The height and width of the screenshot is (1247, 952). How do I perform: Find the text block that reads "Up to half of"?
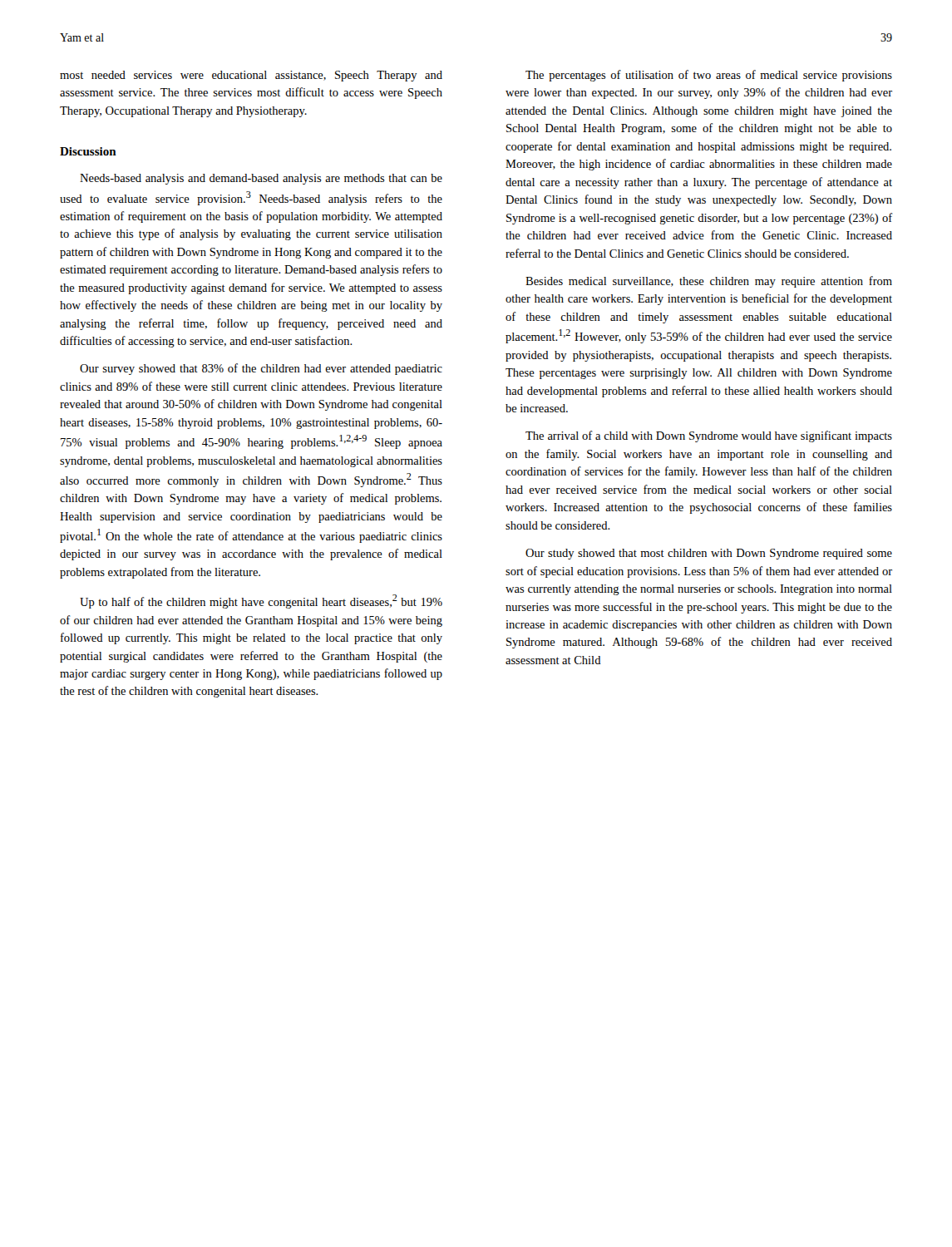(x=251, y=646)
